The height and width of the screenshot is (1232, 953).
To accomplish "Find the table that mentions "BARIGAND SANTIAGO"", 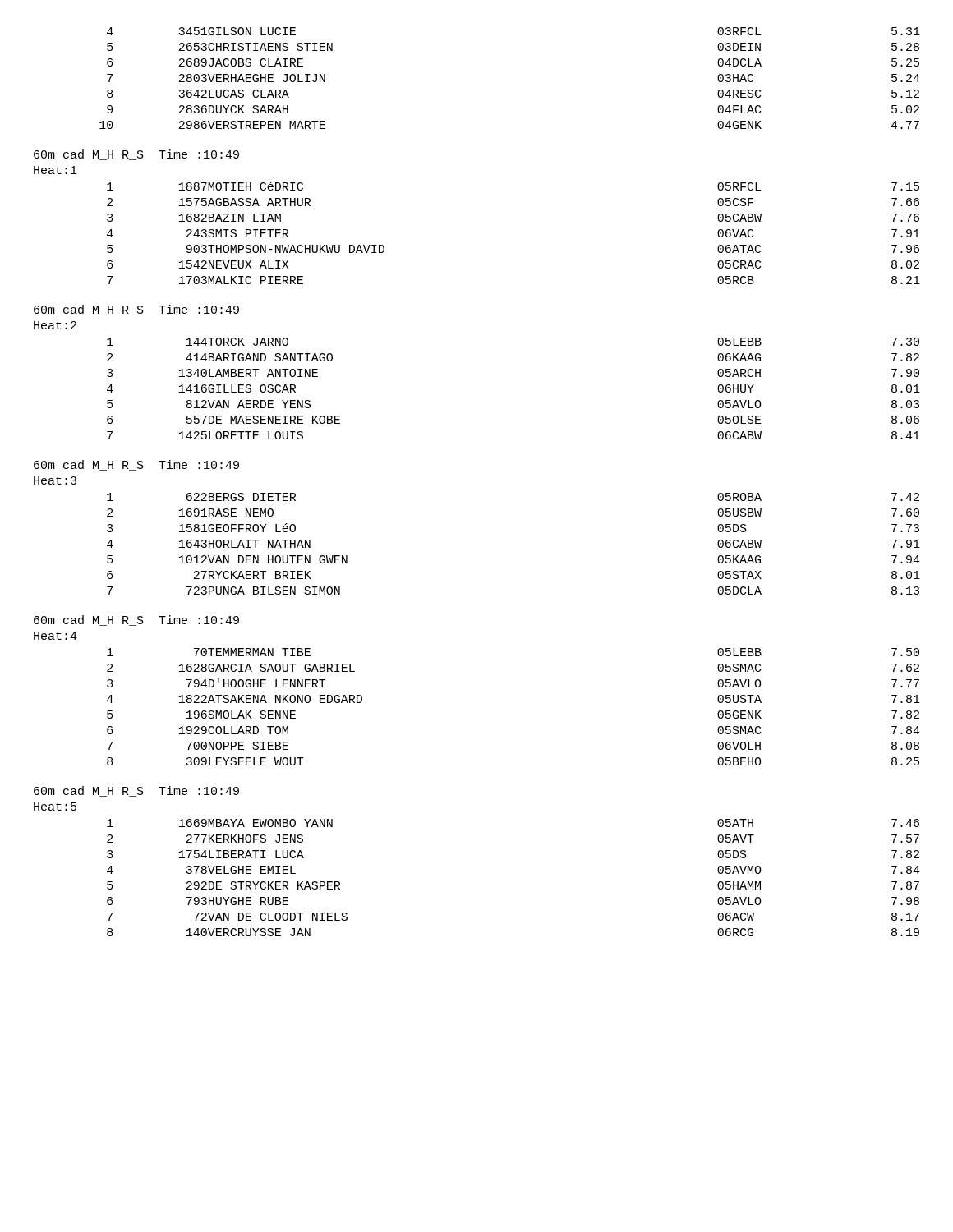I will pos(476,390).
